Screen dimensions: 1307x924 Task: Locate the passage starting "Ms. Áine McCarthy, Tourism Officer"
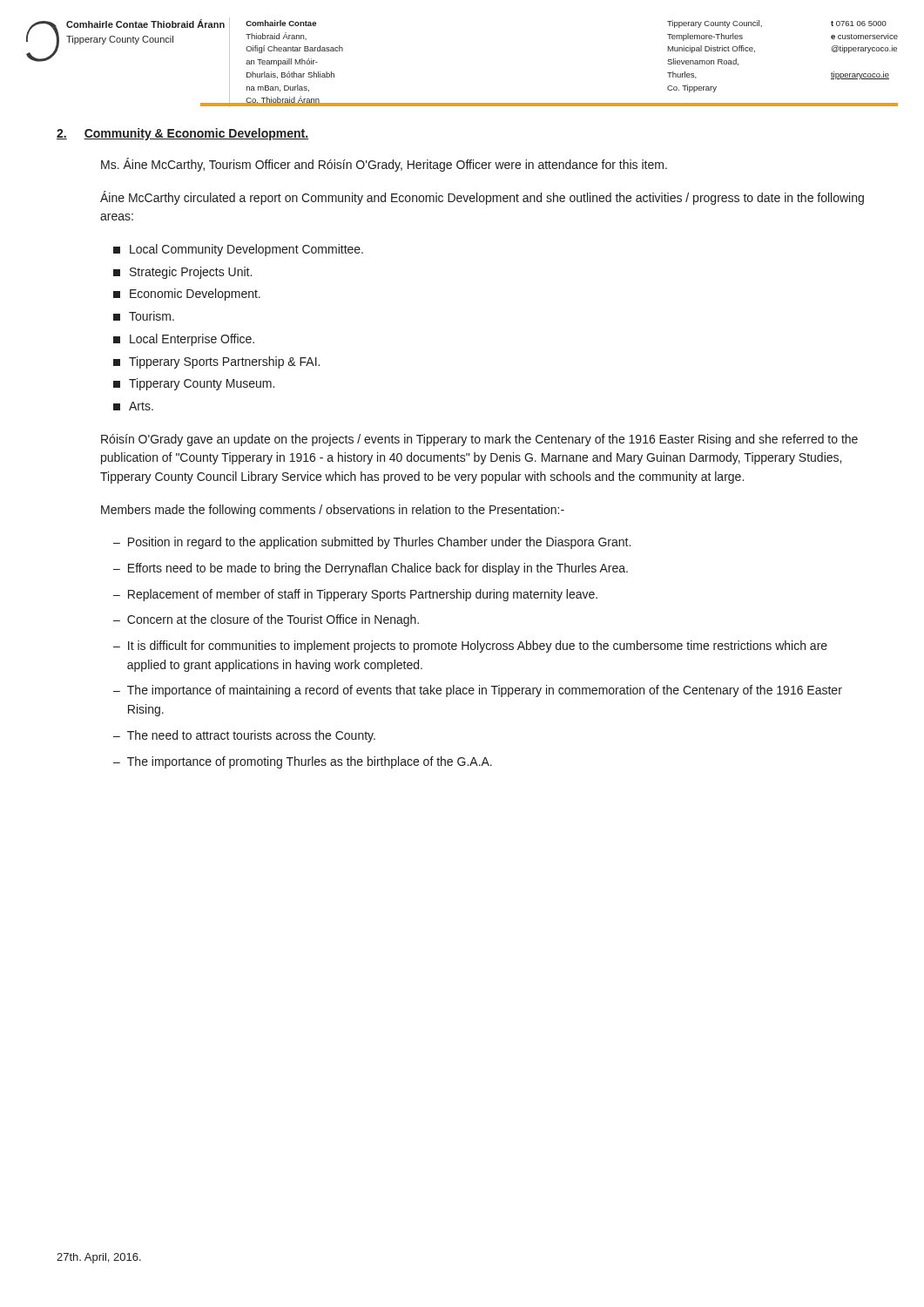pyautogui.click(x=384, y=165)
